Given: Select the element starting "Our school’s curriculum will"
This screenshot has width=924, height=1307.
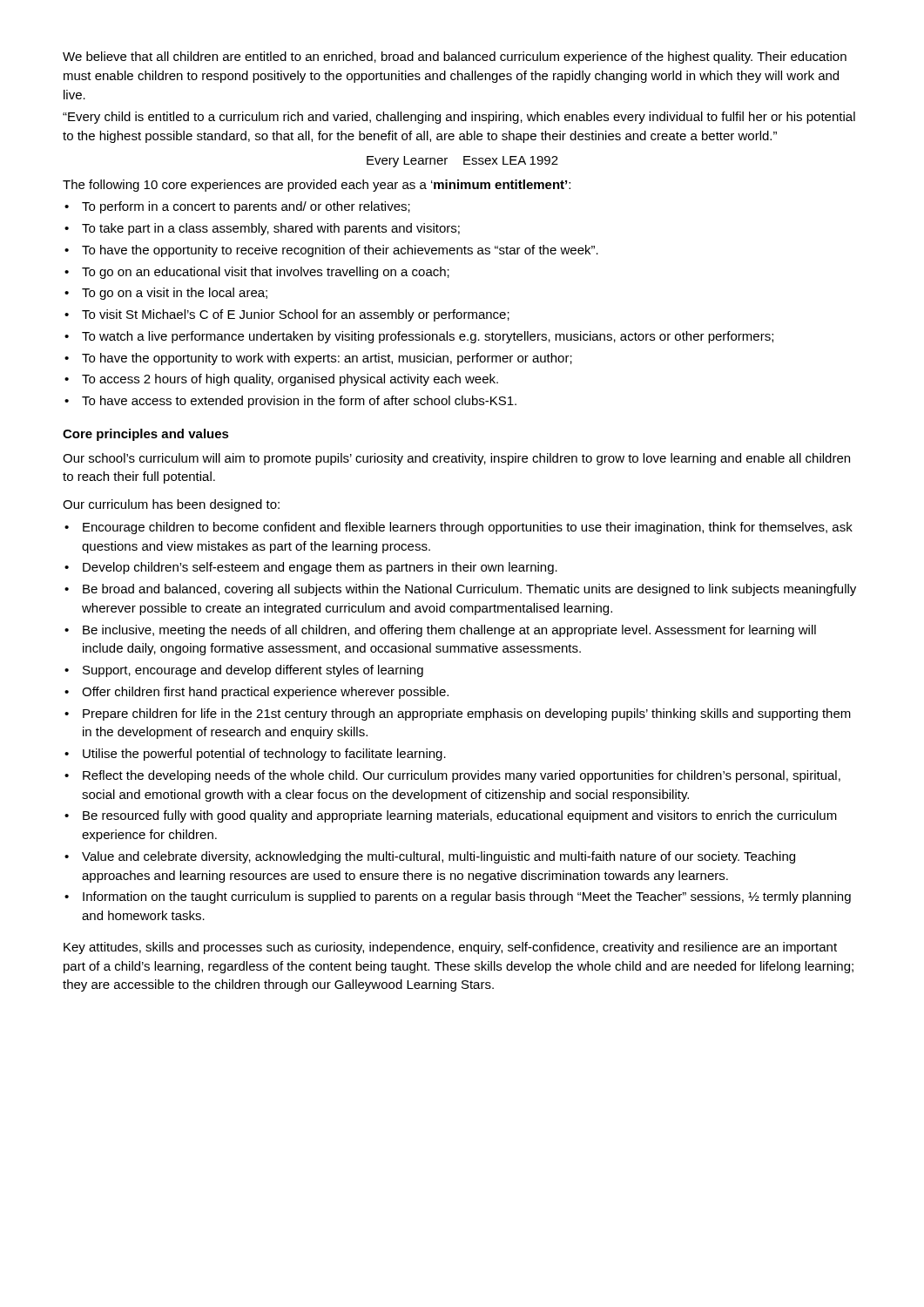Looking at the screenshot, I should pyautogui.click(x=462, y=467).
